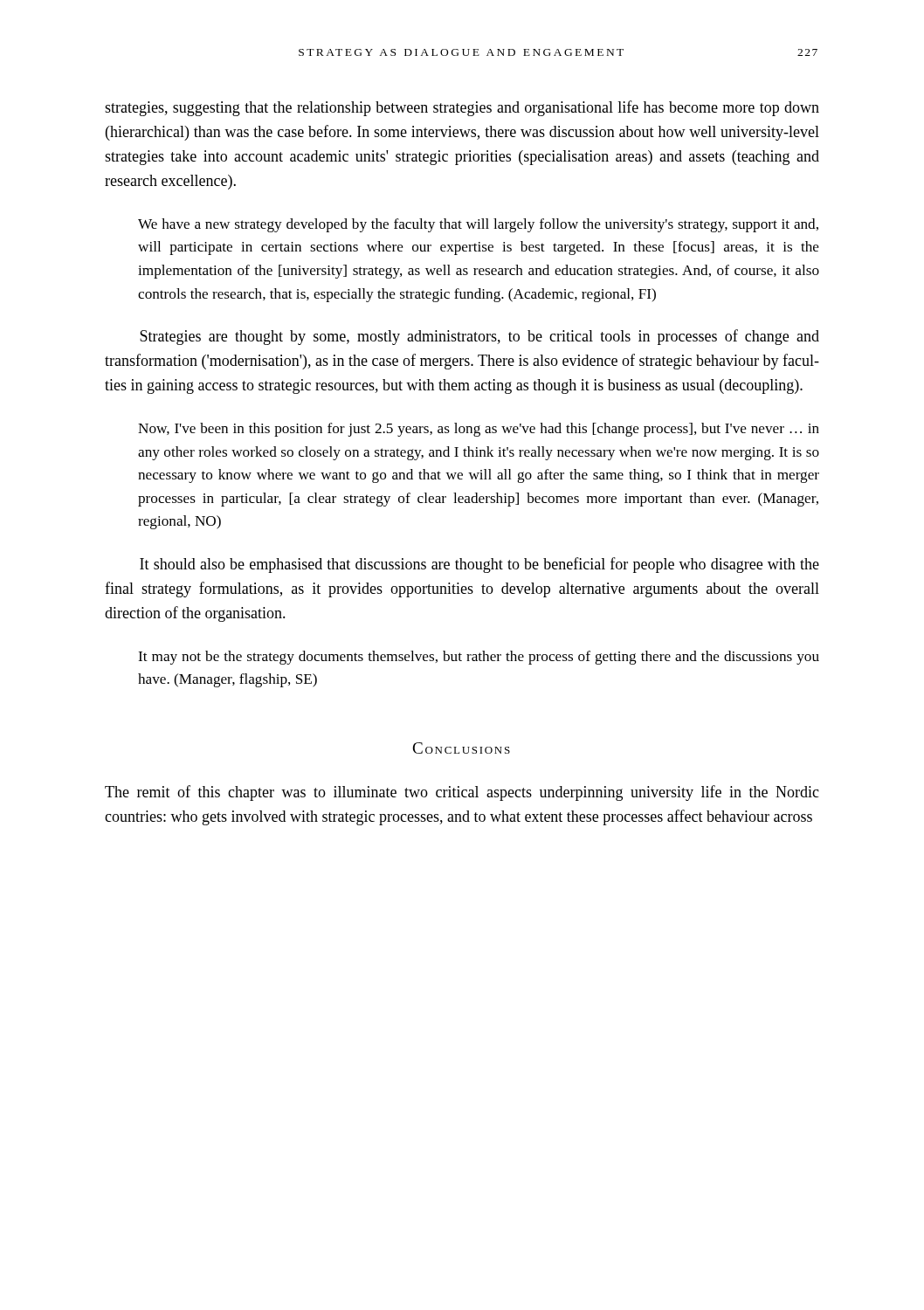Select the text block with the text "It should also be"

click(x=462, y=590)
